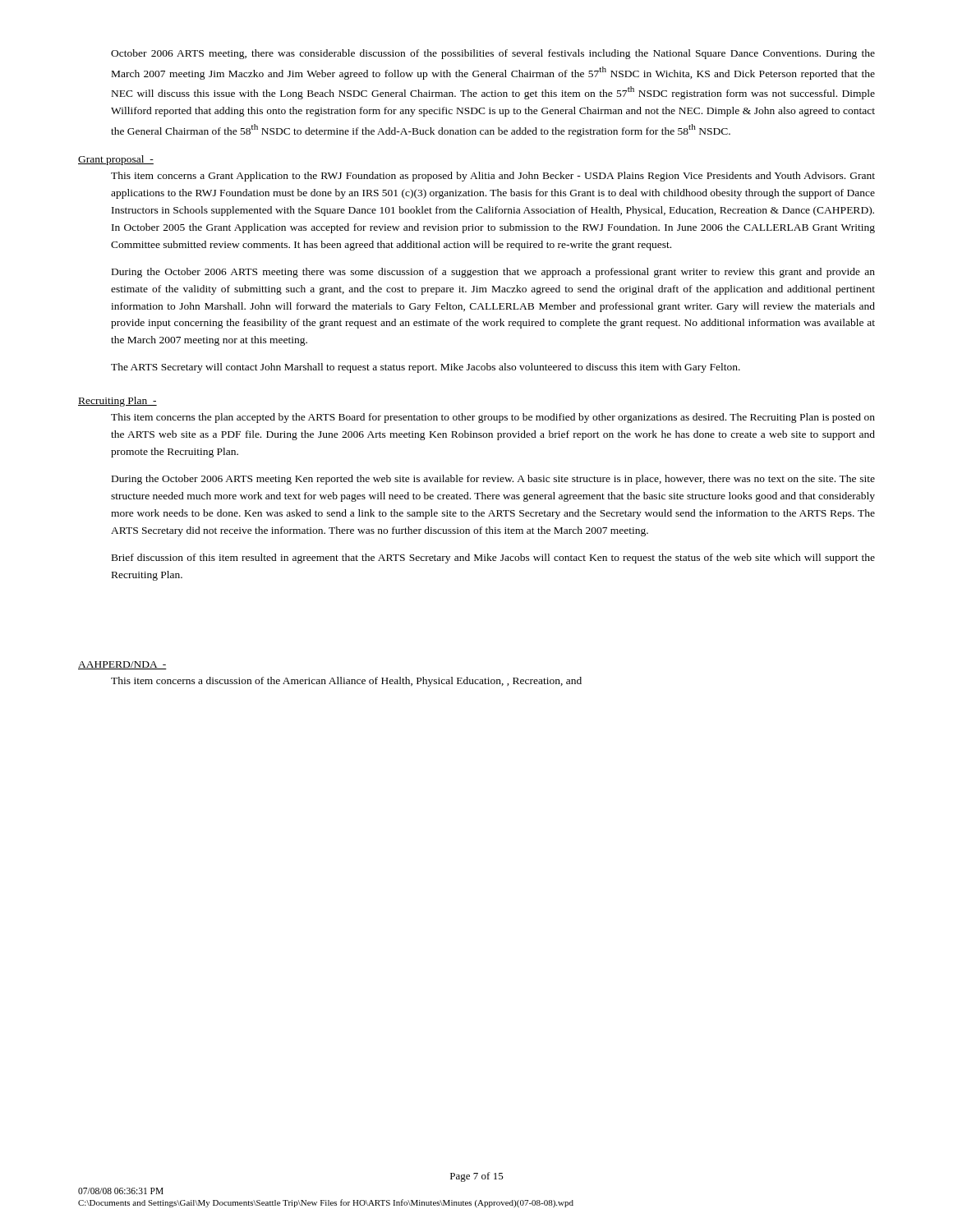Click the passage that begins "October 2006 ARTS meeting,"
The width and height of the screenshot is (953, 1232).
pos(493,92)
